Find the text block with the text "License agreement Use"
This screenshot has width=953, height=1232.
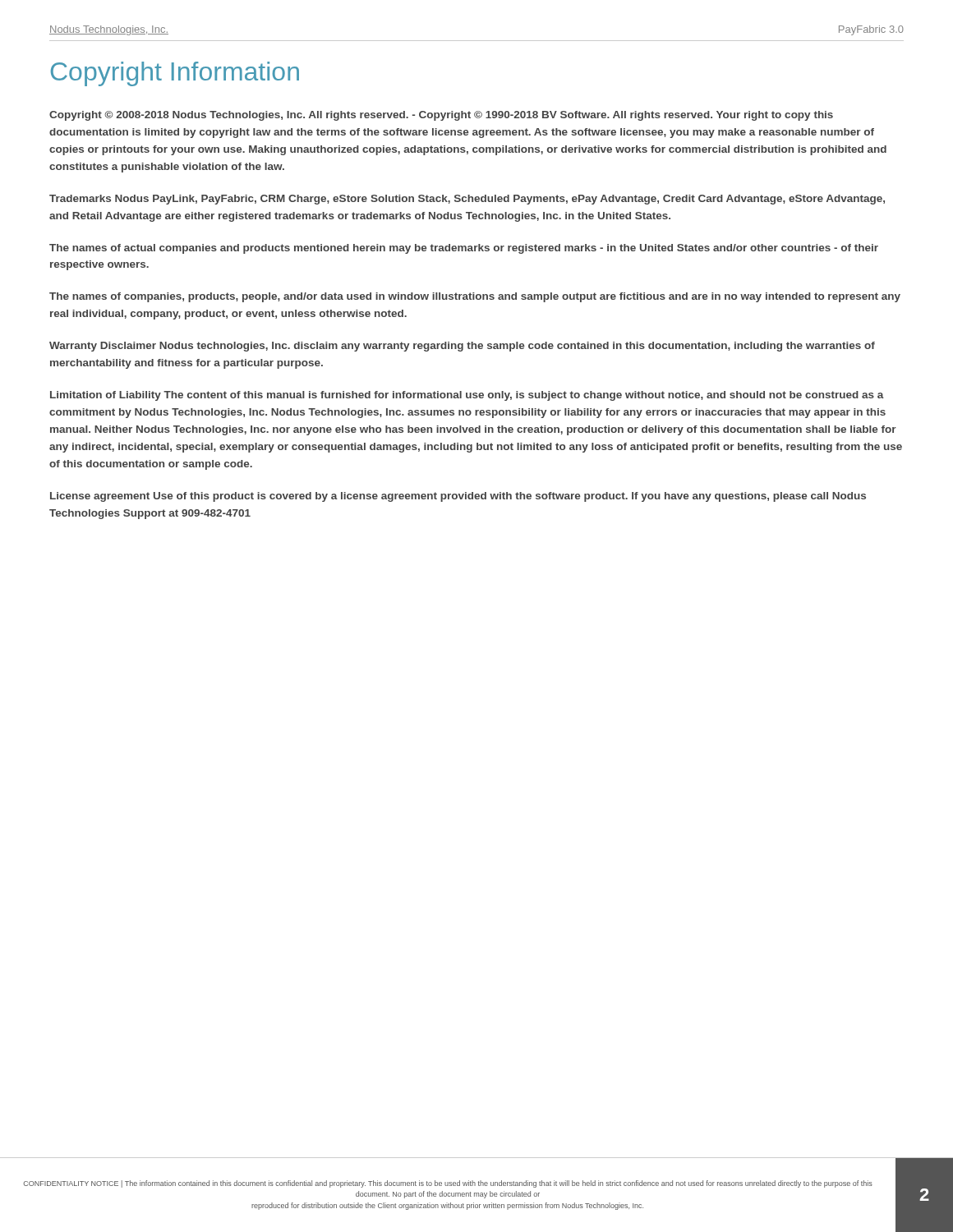458,504
